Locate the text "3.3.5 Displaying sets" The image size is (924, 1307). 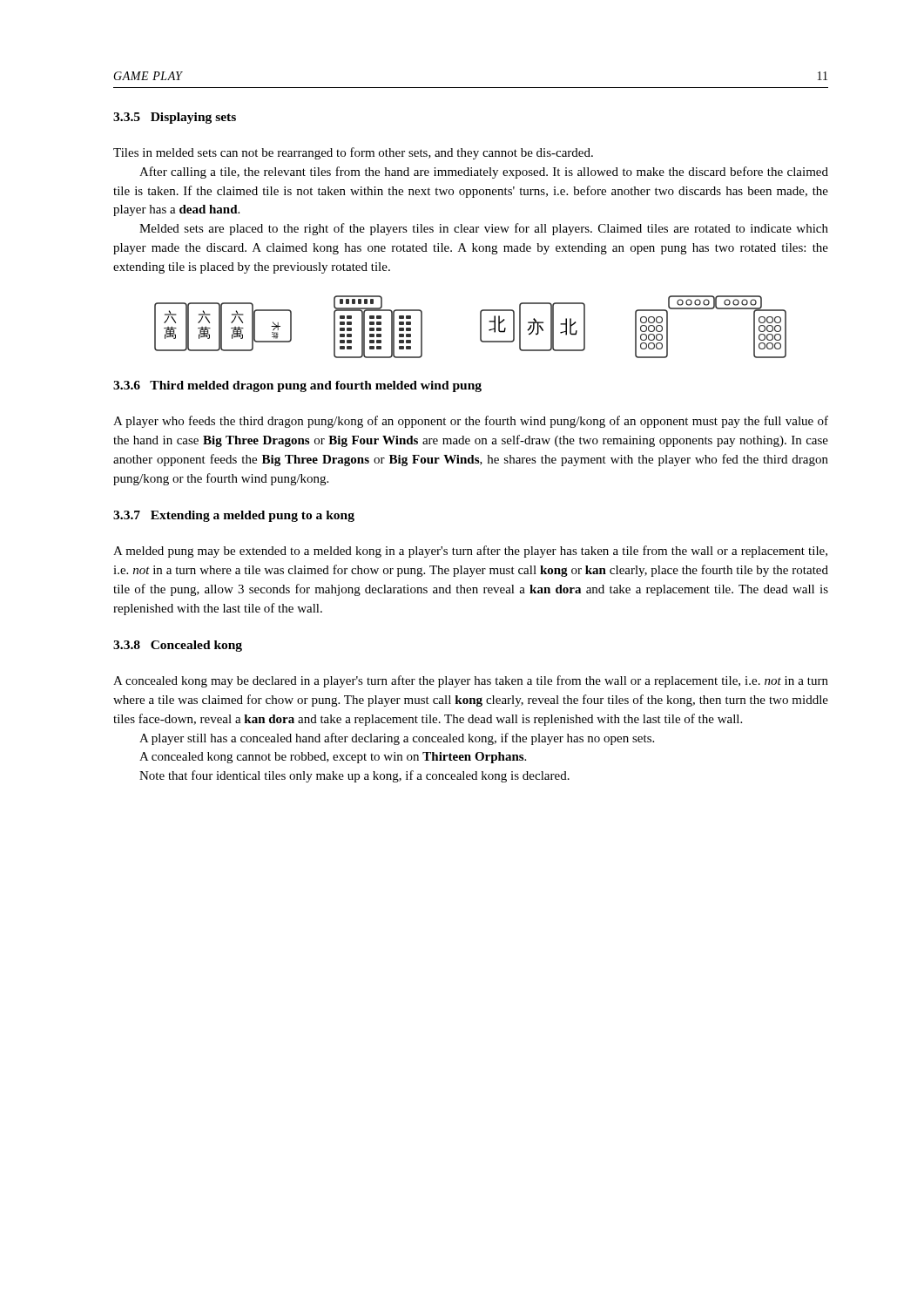tap(175, 118)
